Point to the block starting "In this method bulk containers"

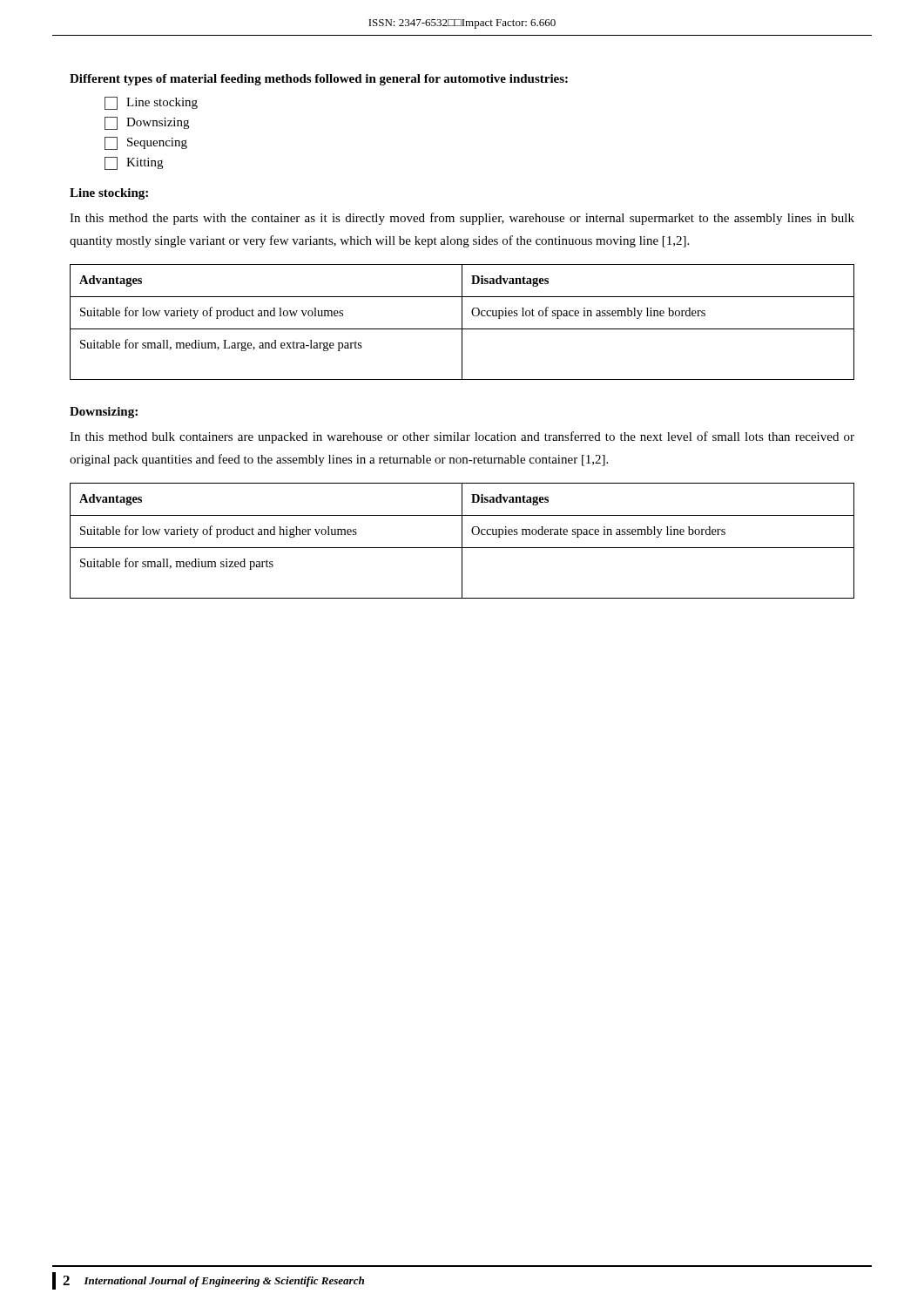point(462,448)
